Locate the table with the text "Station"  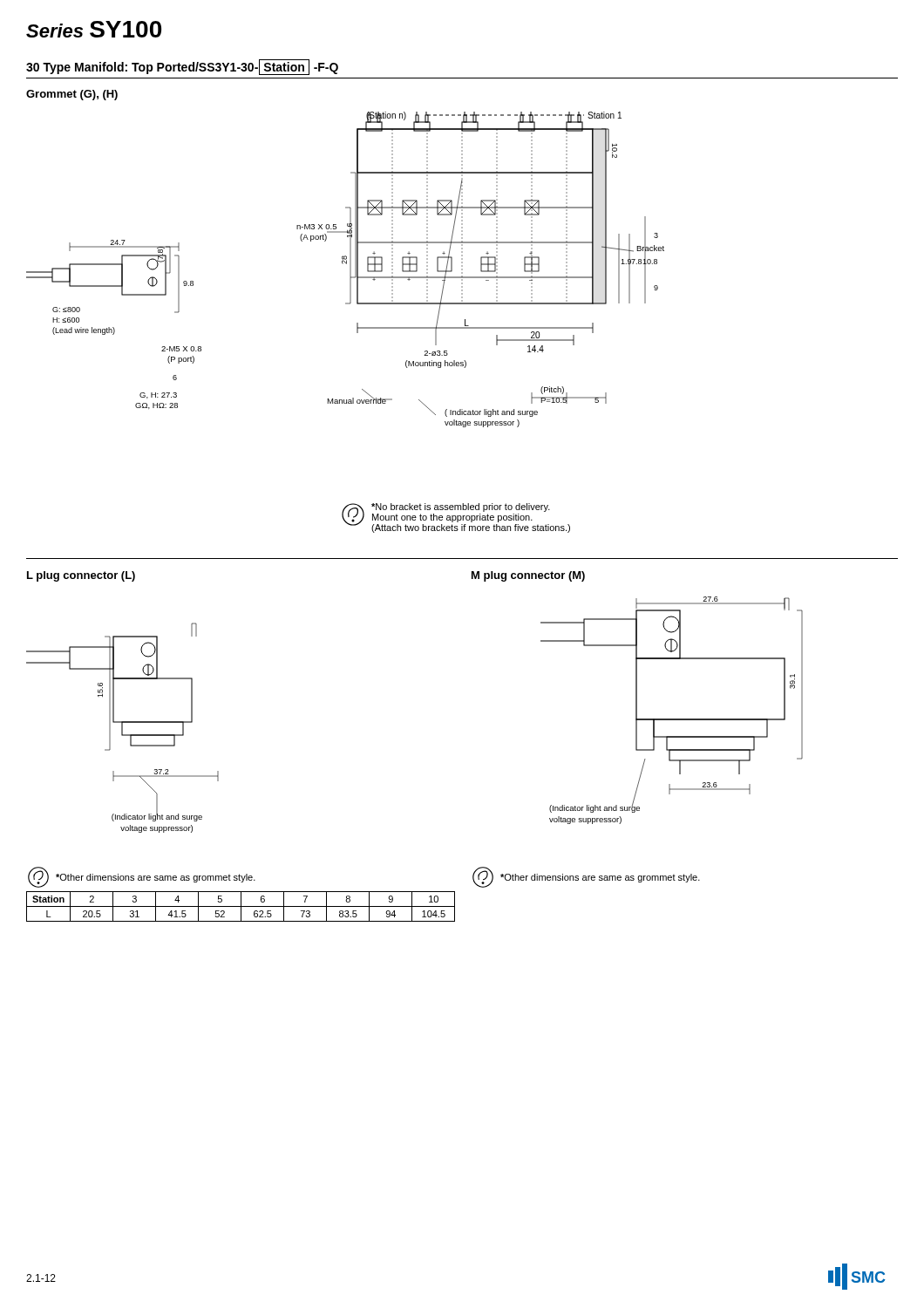[288, 906]
